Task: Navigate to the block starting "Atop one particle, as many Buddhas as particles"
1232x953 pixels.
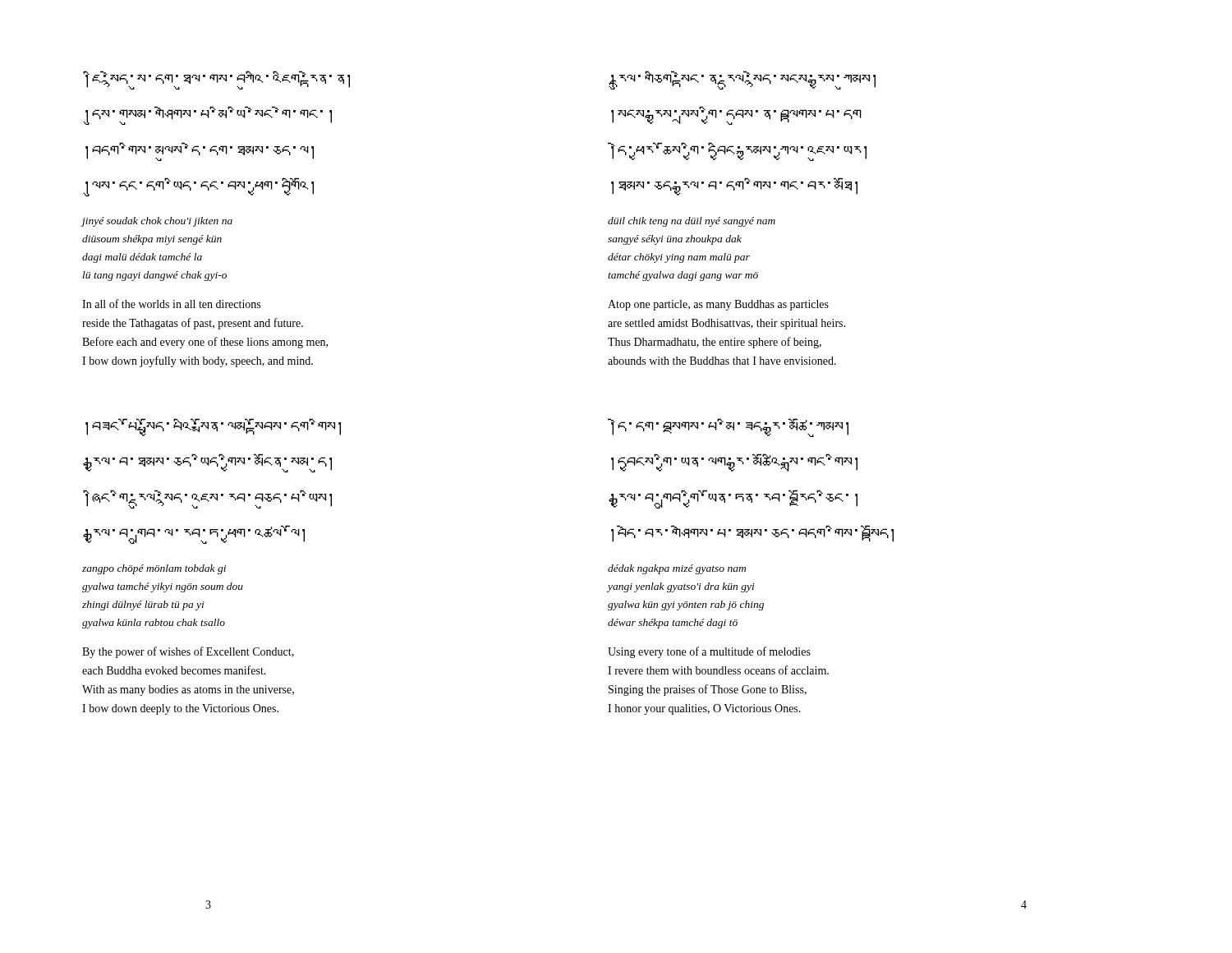Action: [x=727, y=333]
